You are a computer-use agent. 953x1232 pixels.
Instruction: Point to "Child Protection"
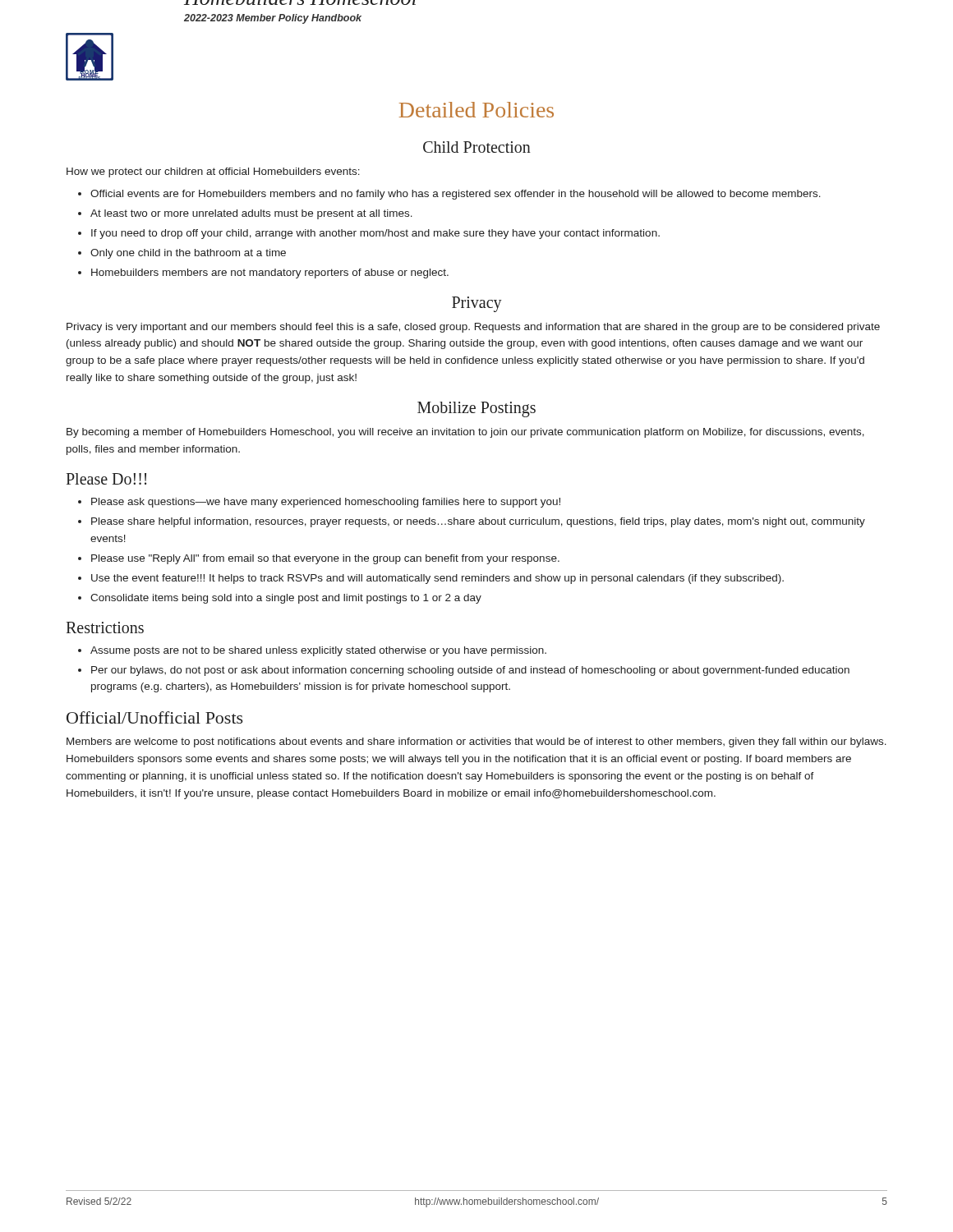tap(476, 147)
